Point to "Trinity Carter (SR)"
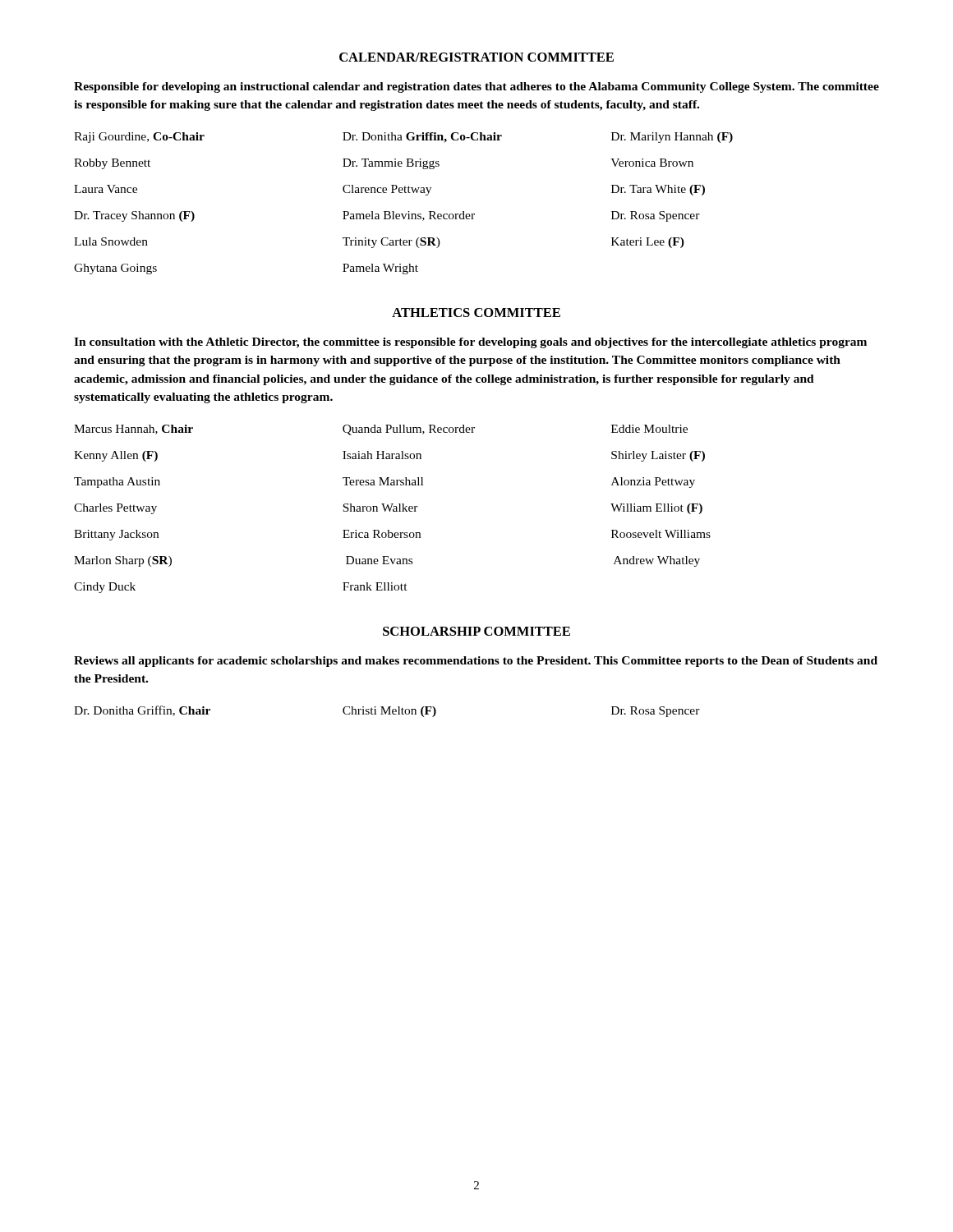 [391, 241]
